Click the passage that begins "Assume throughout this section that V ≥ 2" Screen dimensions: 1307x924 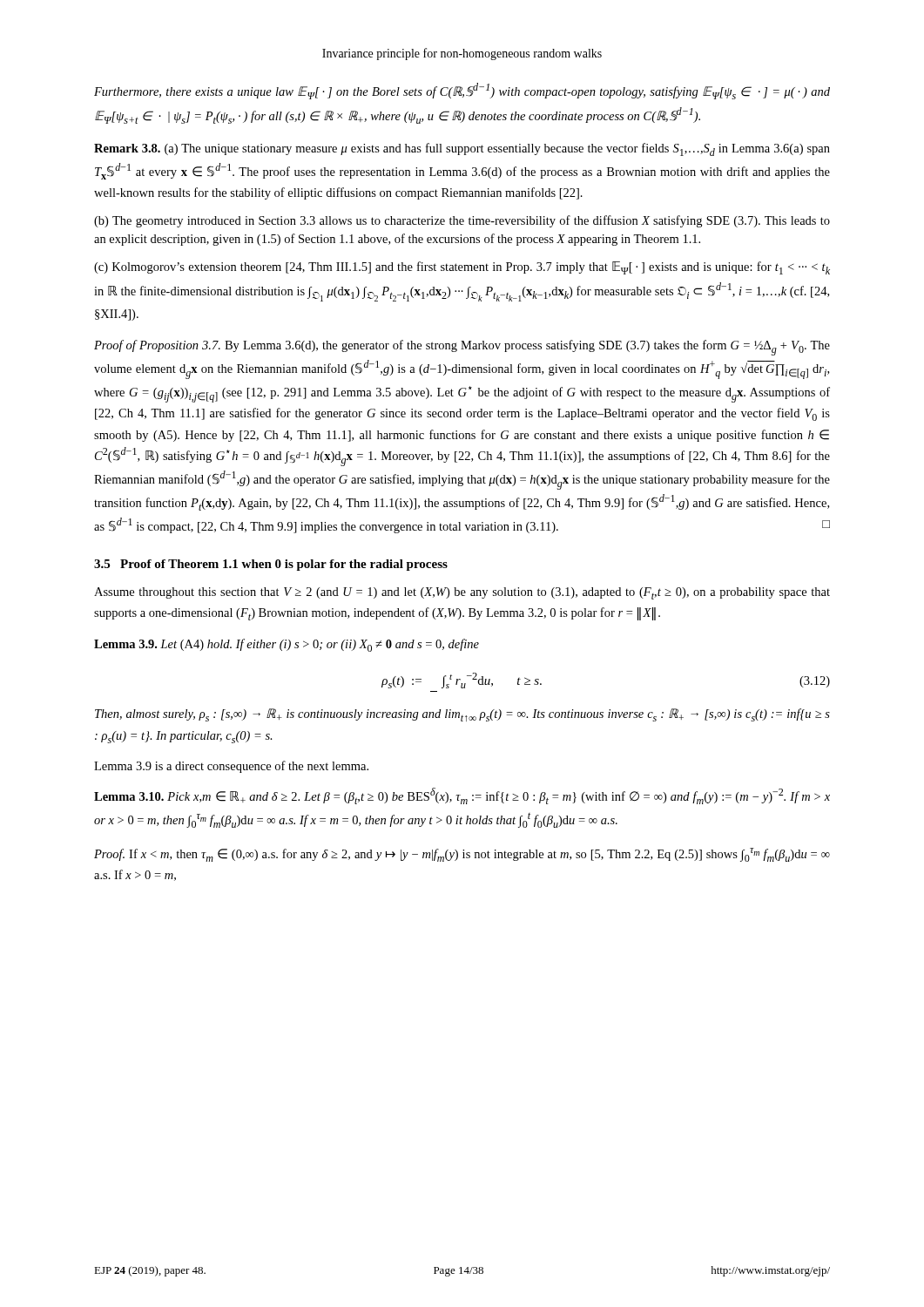pos(462,604)
